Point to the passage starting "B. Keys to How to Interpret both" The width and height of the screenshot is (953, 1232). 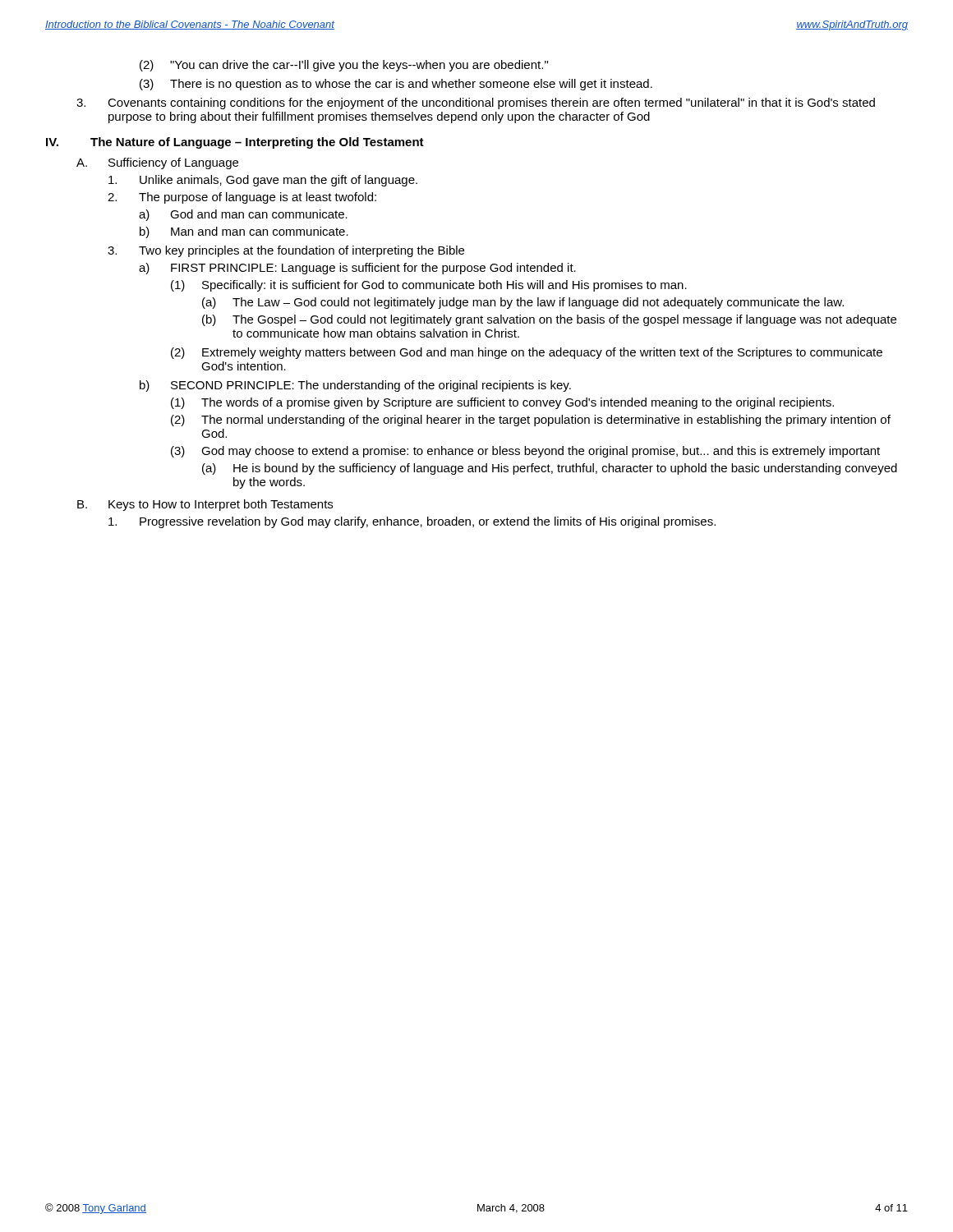click(x=205, y=505)
